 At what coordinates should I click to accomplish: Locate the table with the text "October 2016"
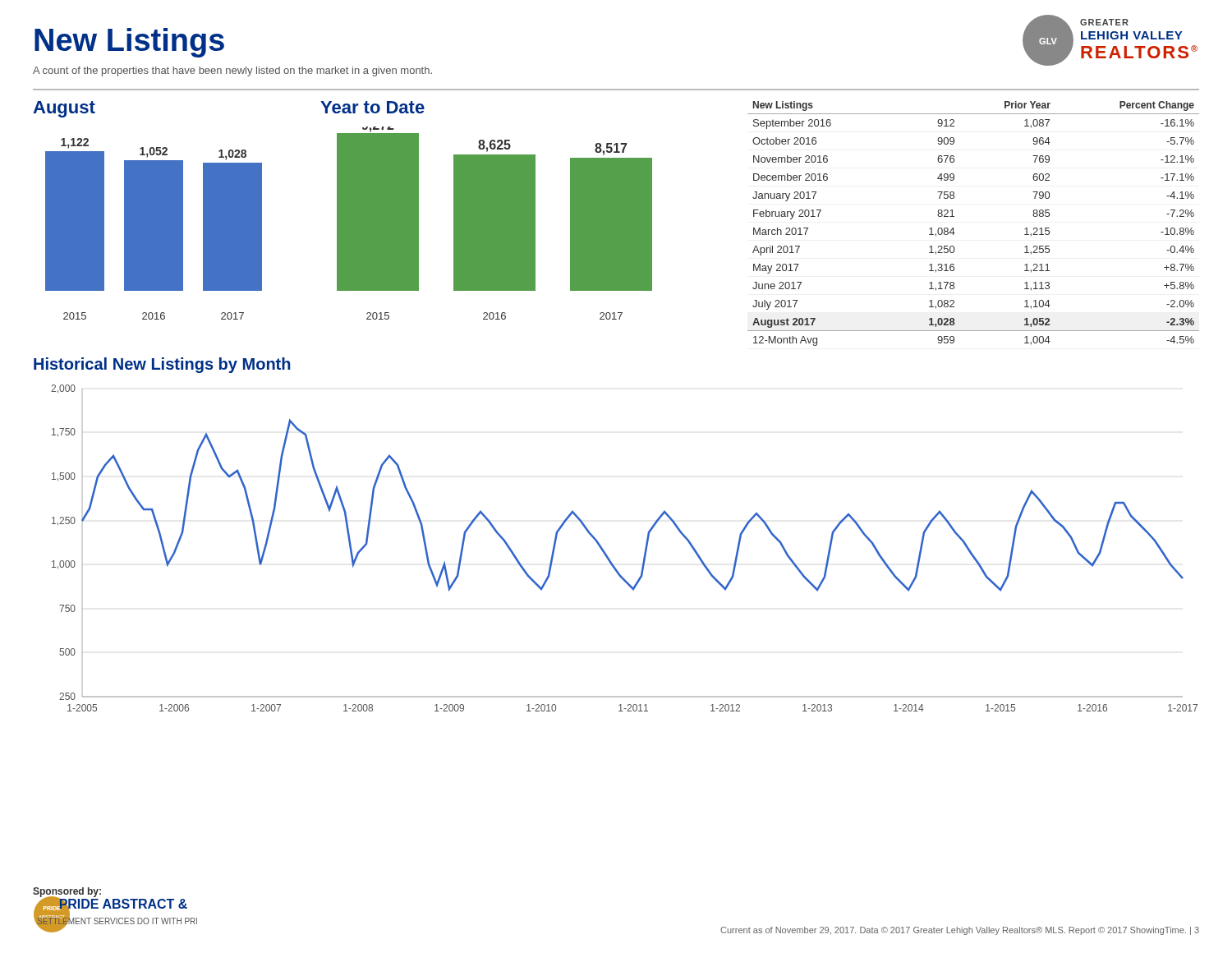click(x=973, y=223)
